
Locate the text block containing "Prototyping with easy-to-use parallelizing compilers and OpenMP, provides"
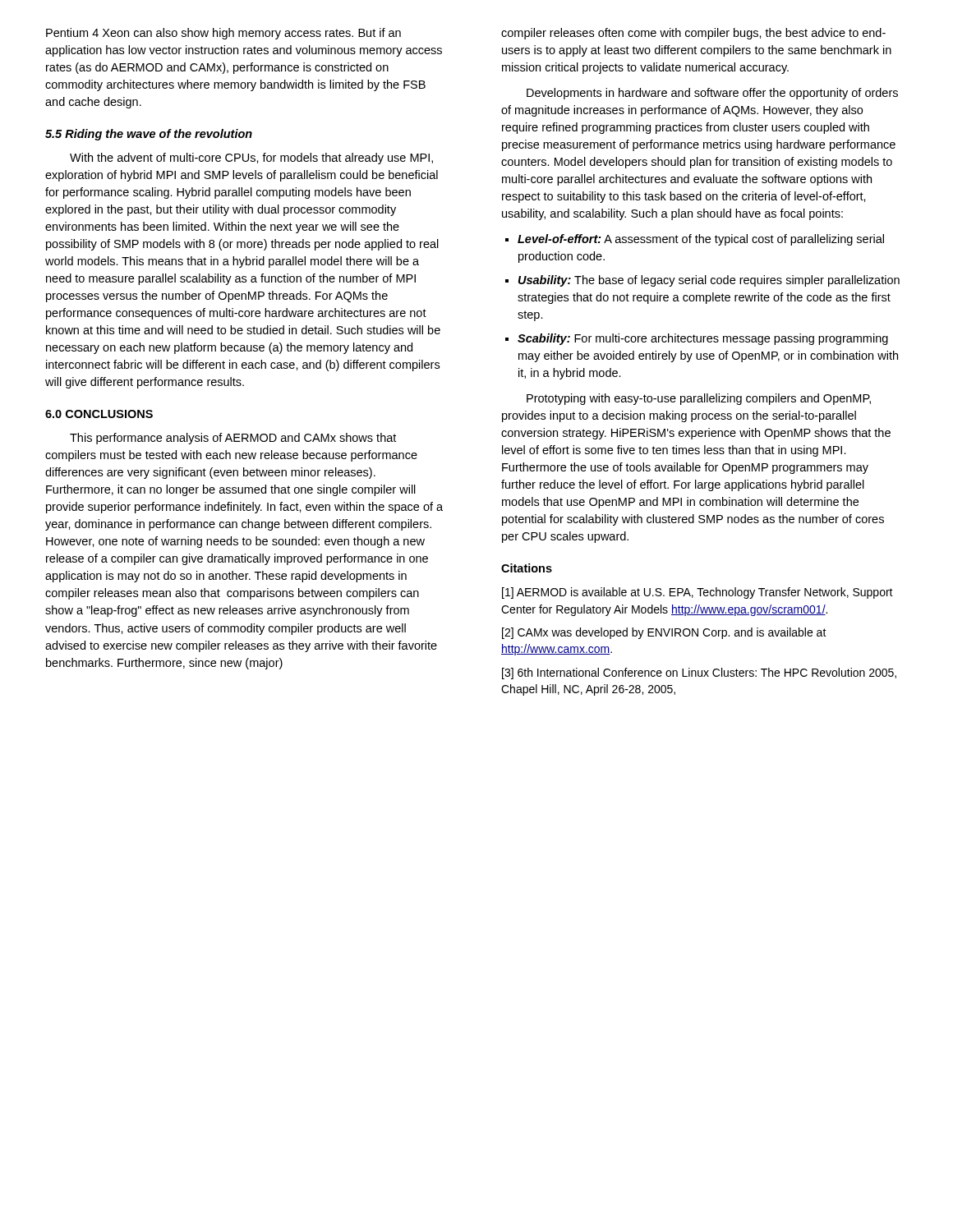coord(702,468)
